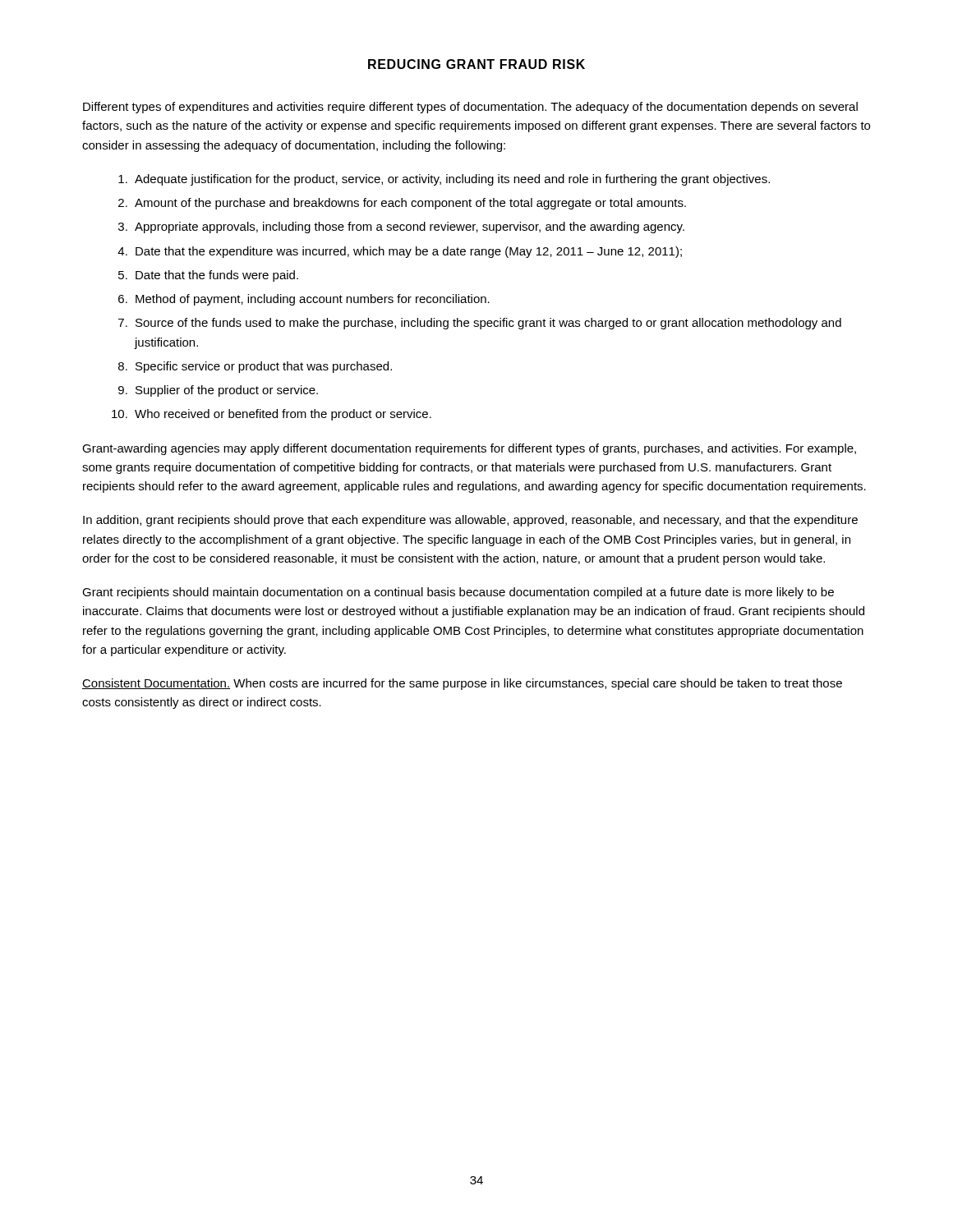953x1232 pixels.
Task: Click the passage that begins "Consistent Documentation. When costs are"
Action: [x=462, y=693]
